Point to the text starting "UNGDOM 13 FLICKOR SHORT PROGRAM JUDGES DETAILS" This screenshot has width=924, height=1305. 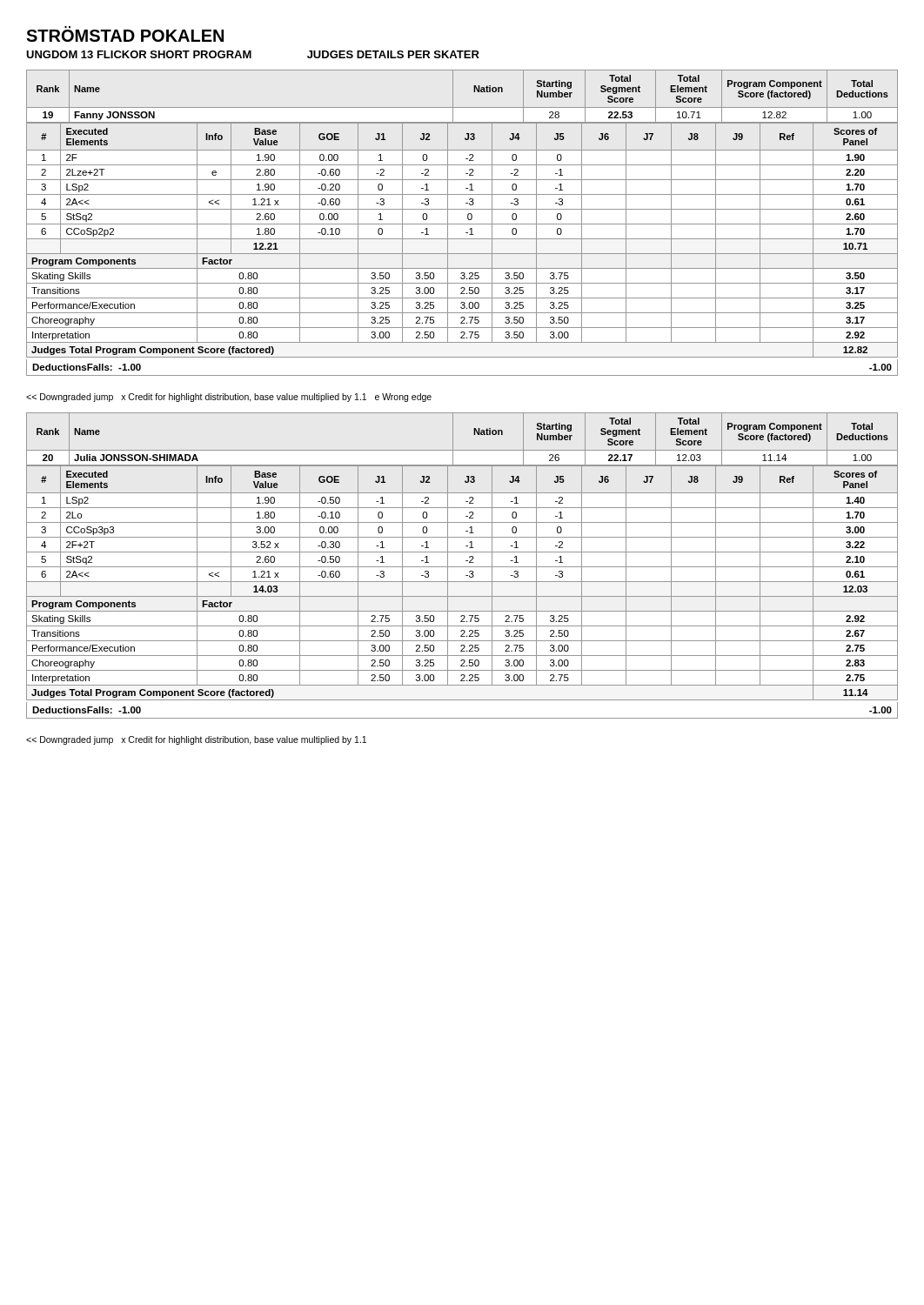[x=253, y=54]
